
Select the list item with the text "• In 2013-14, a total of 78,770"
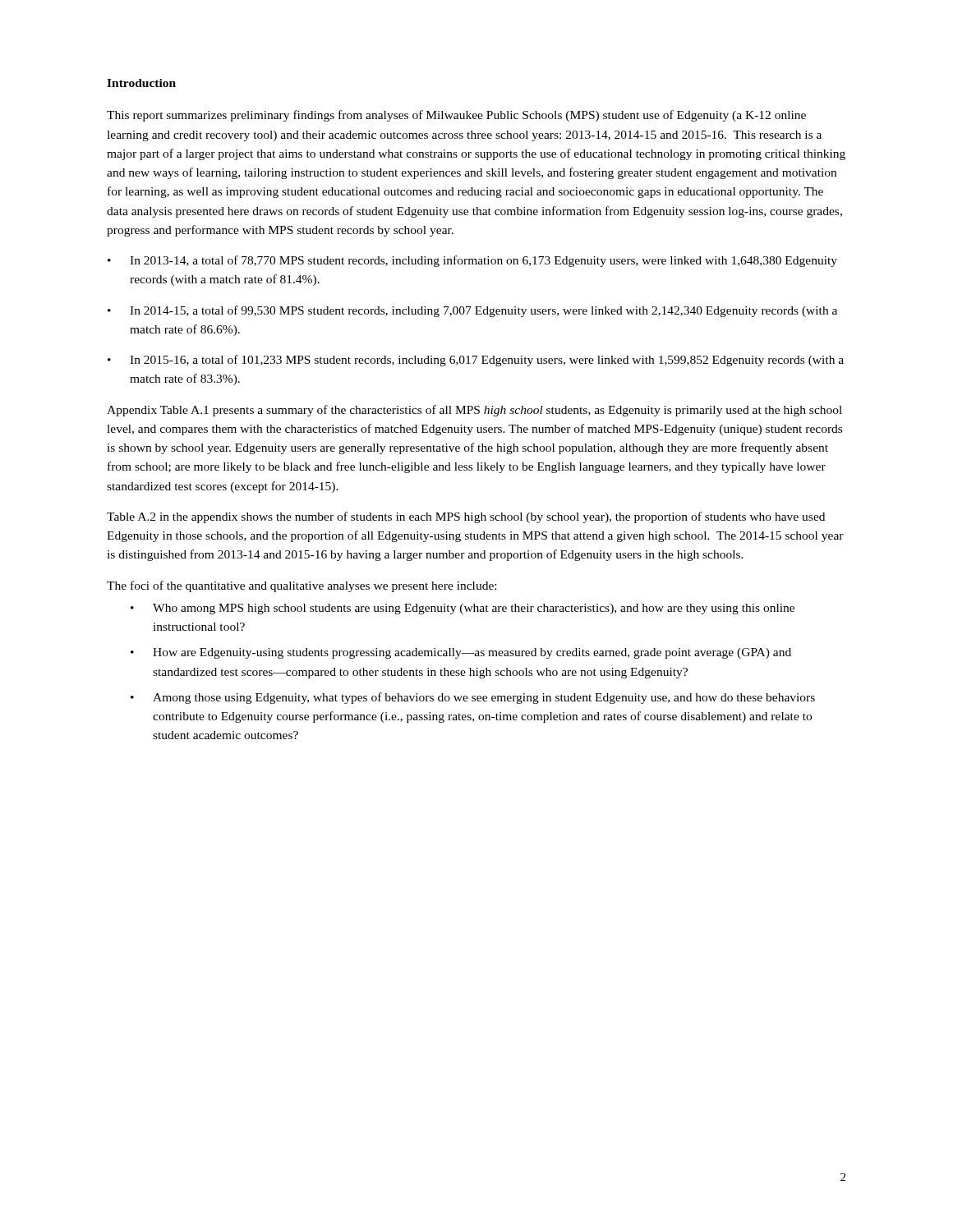click(x=476, y=270)
